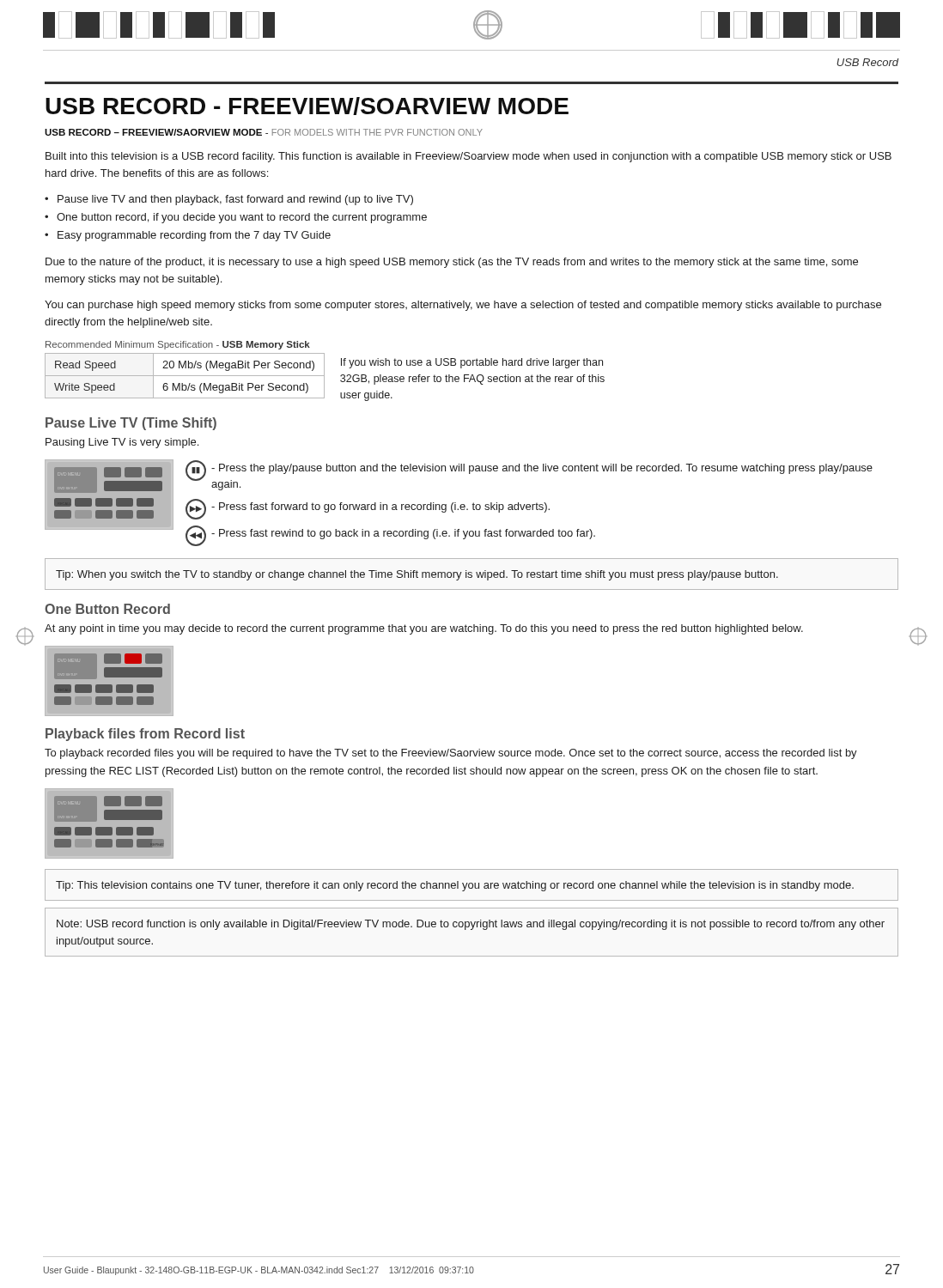Navigate to the block starting "Pause Live TV"
Viewport: 943px width, 1288px height.
coord(131,423)
